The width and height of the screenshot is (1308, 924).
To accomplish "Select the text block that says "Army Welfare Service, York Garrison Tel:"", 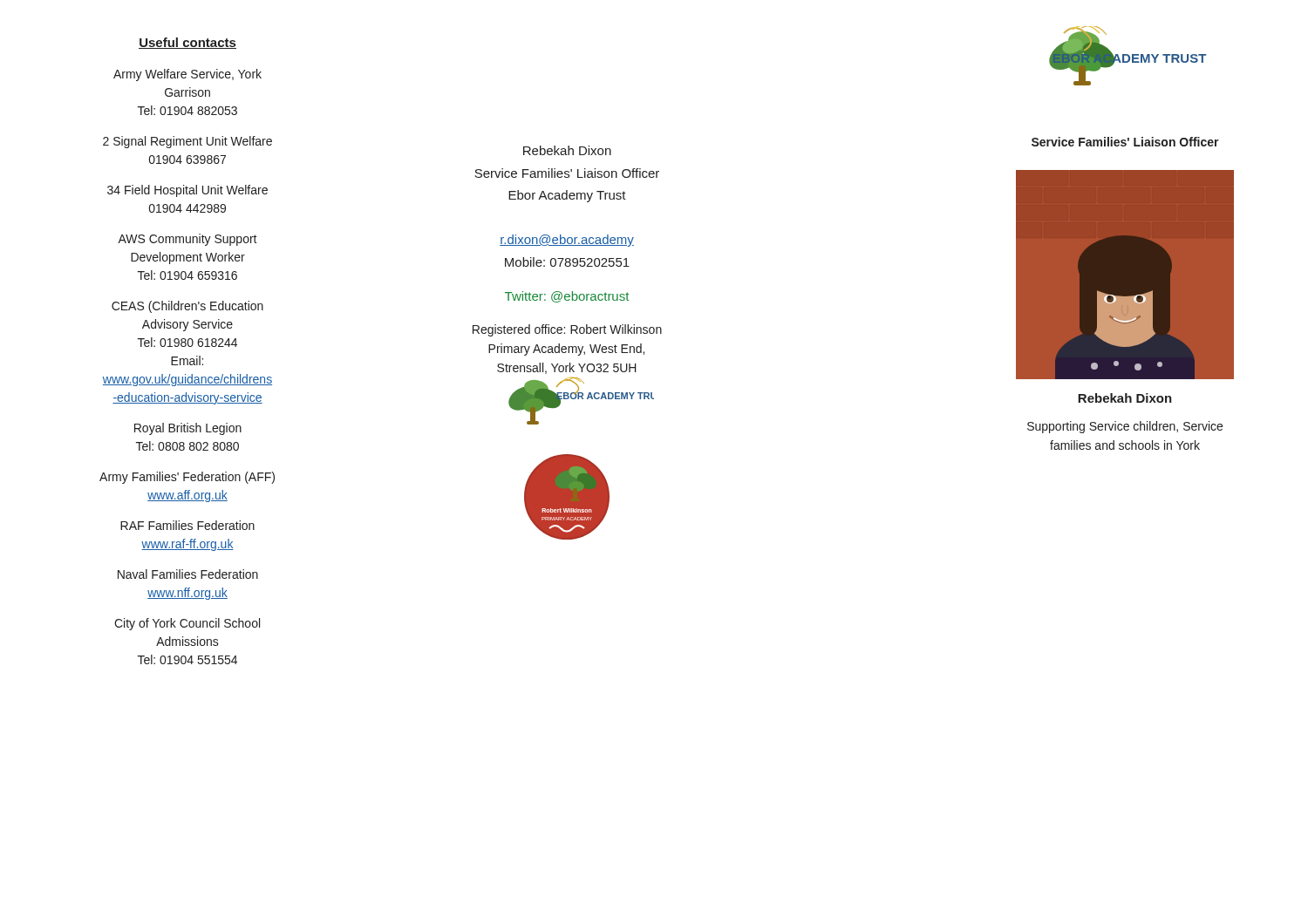I will [187, 92].
